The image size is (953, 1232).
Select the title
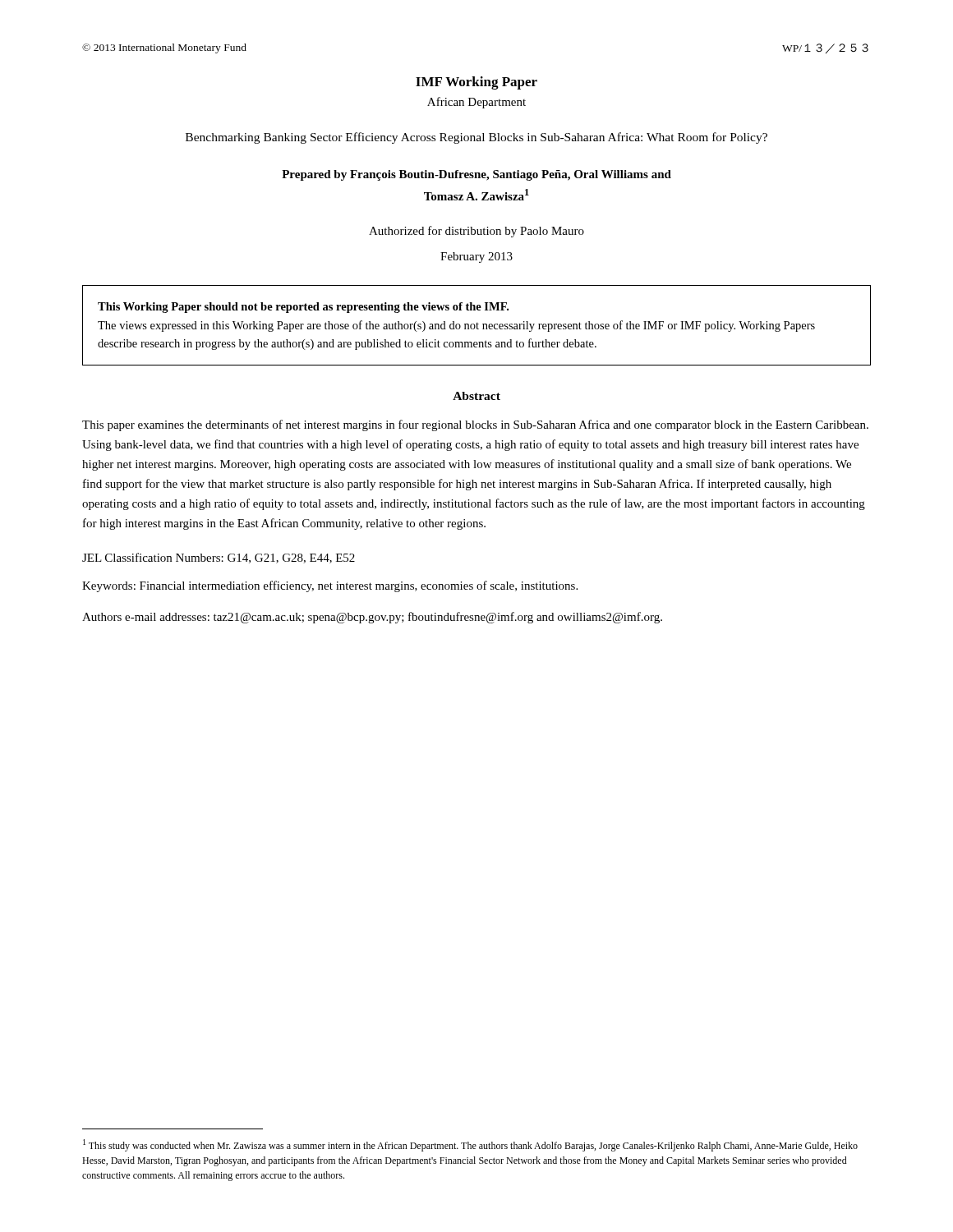476,137
